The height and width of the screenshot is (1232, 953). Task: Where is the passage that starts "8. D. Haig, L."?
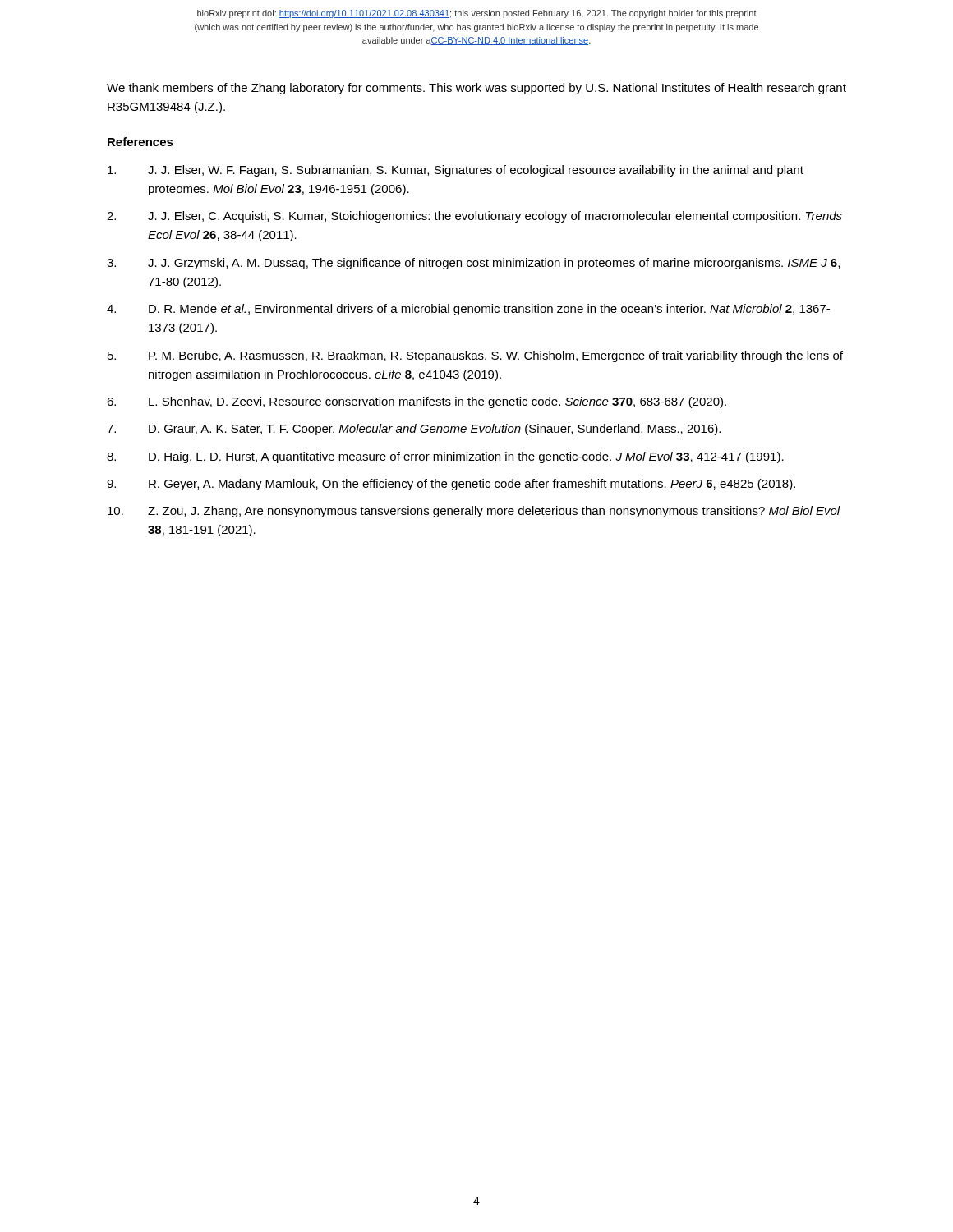(476, 456)
